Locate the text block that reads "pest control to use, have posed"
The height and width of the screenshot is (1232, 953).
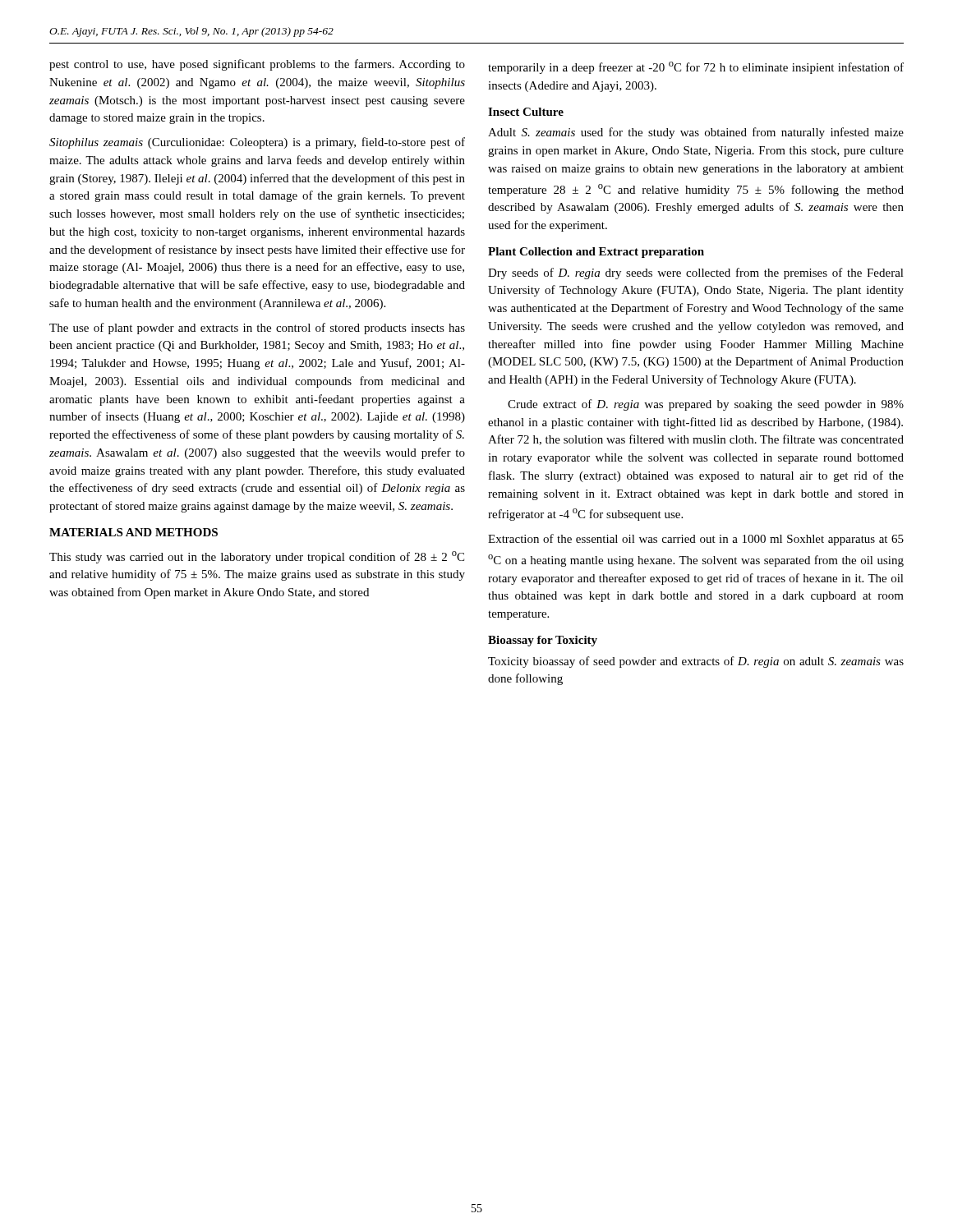click(257, 92)
